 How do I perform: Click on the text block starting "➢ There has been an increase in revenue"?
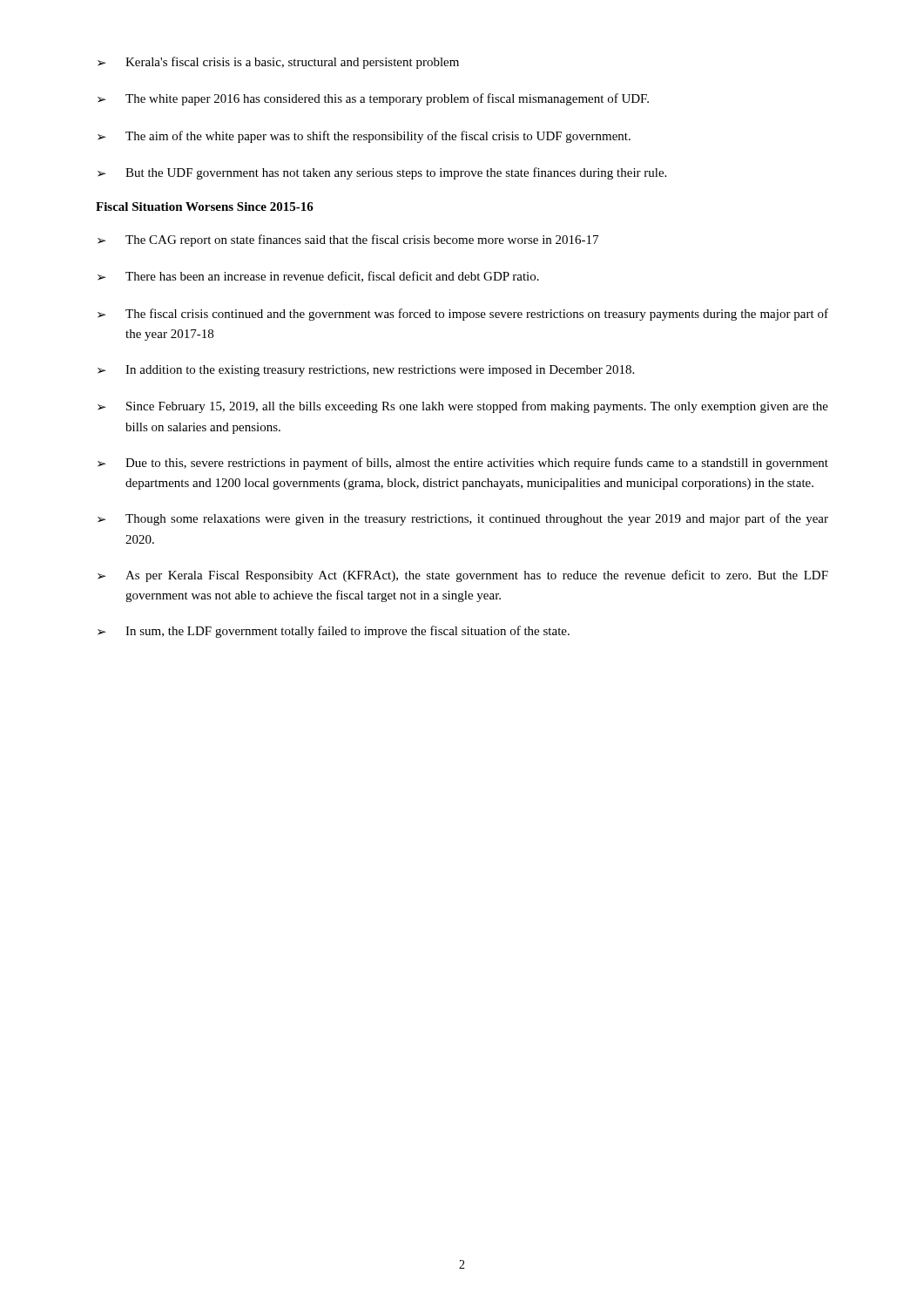pyautogui.click(x=462, y=277)
